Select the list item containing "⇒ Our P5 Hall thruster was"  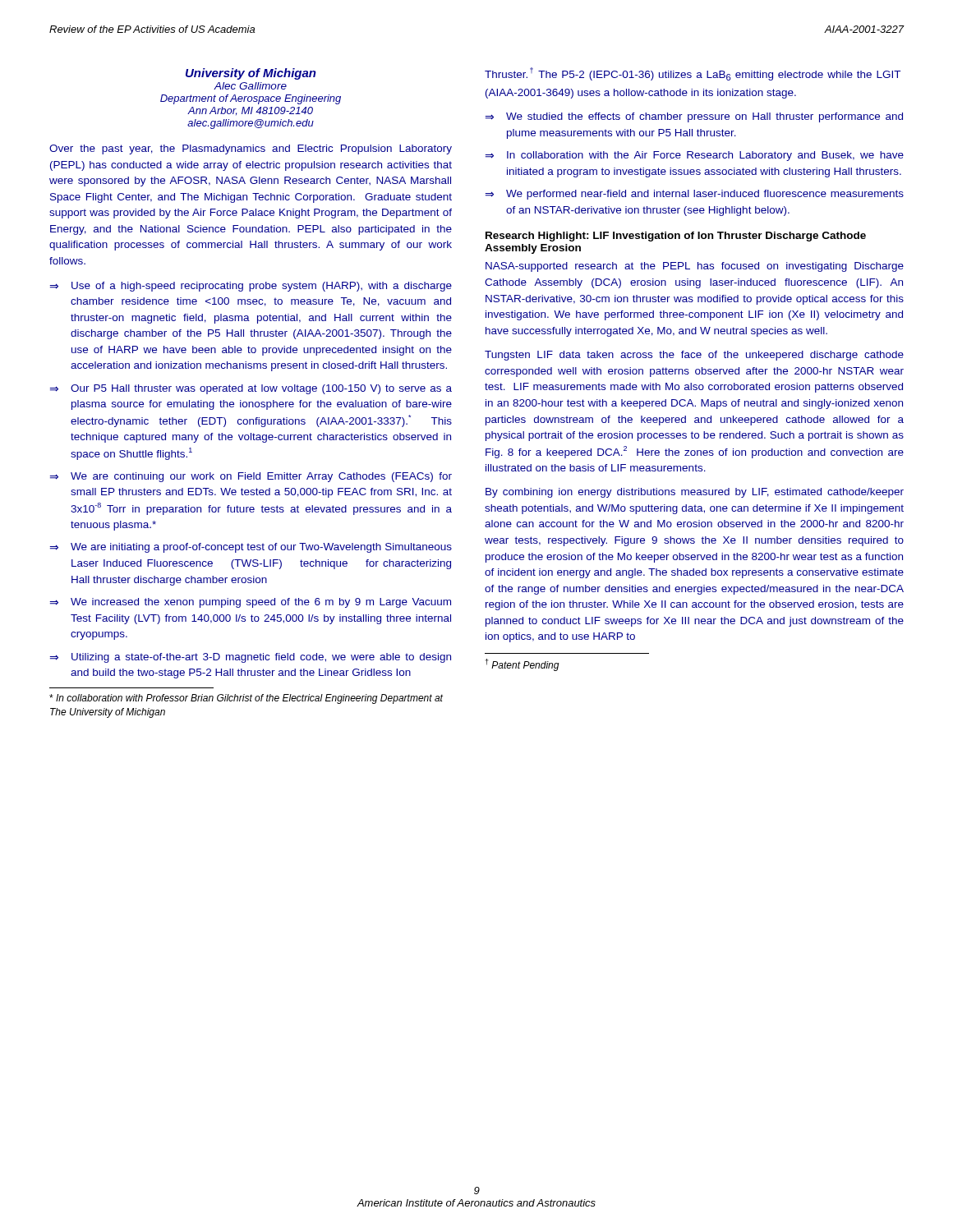click(251, 421)
